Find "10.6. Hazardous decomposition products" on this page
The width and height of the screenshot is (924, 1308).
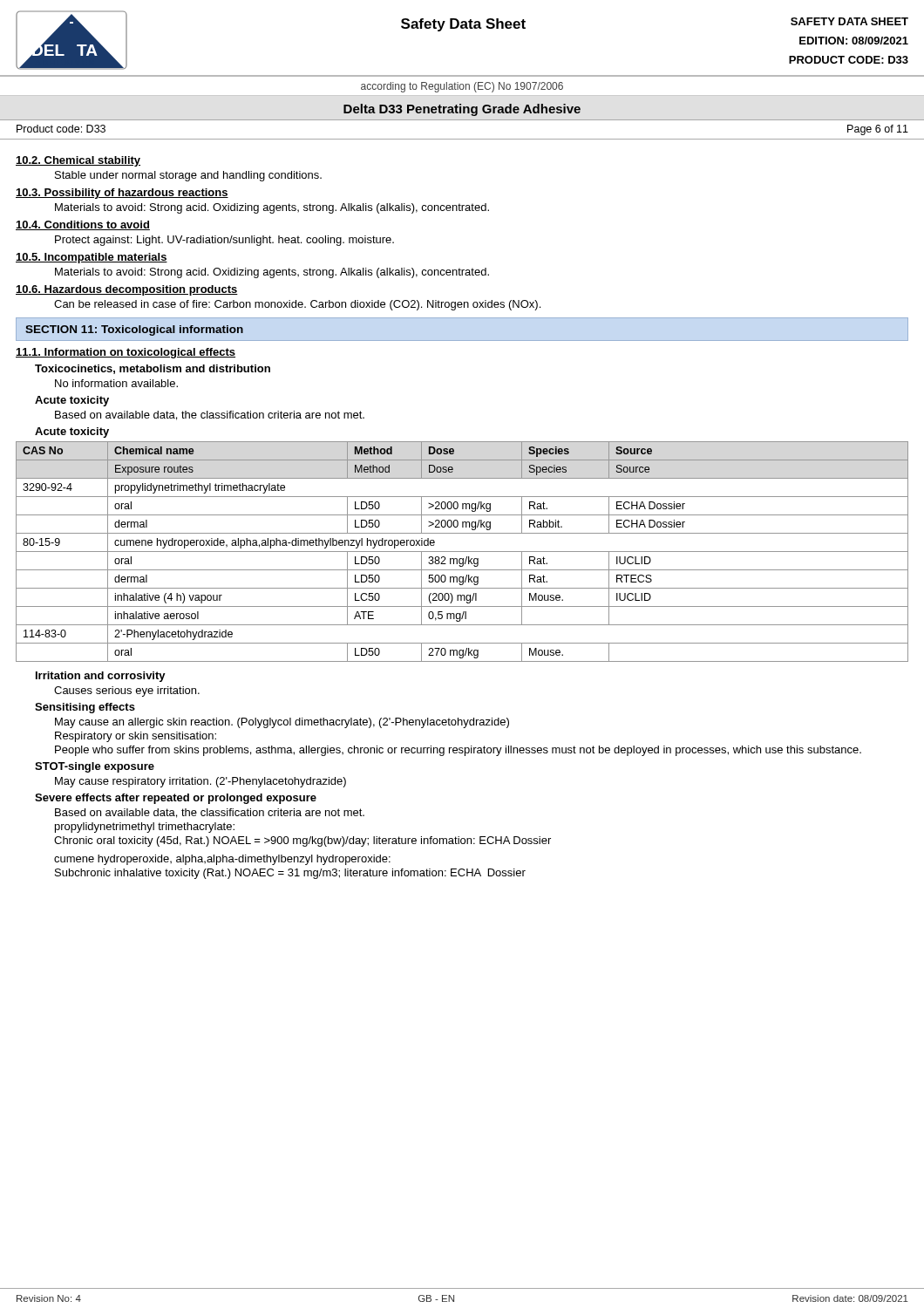pos(127,289)
